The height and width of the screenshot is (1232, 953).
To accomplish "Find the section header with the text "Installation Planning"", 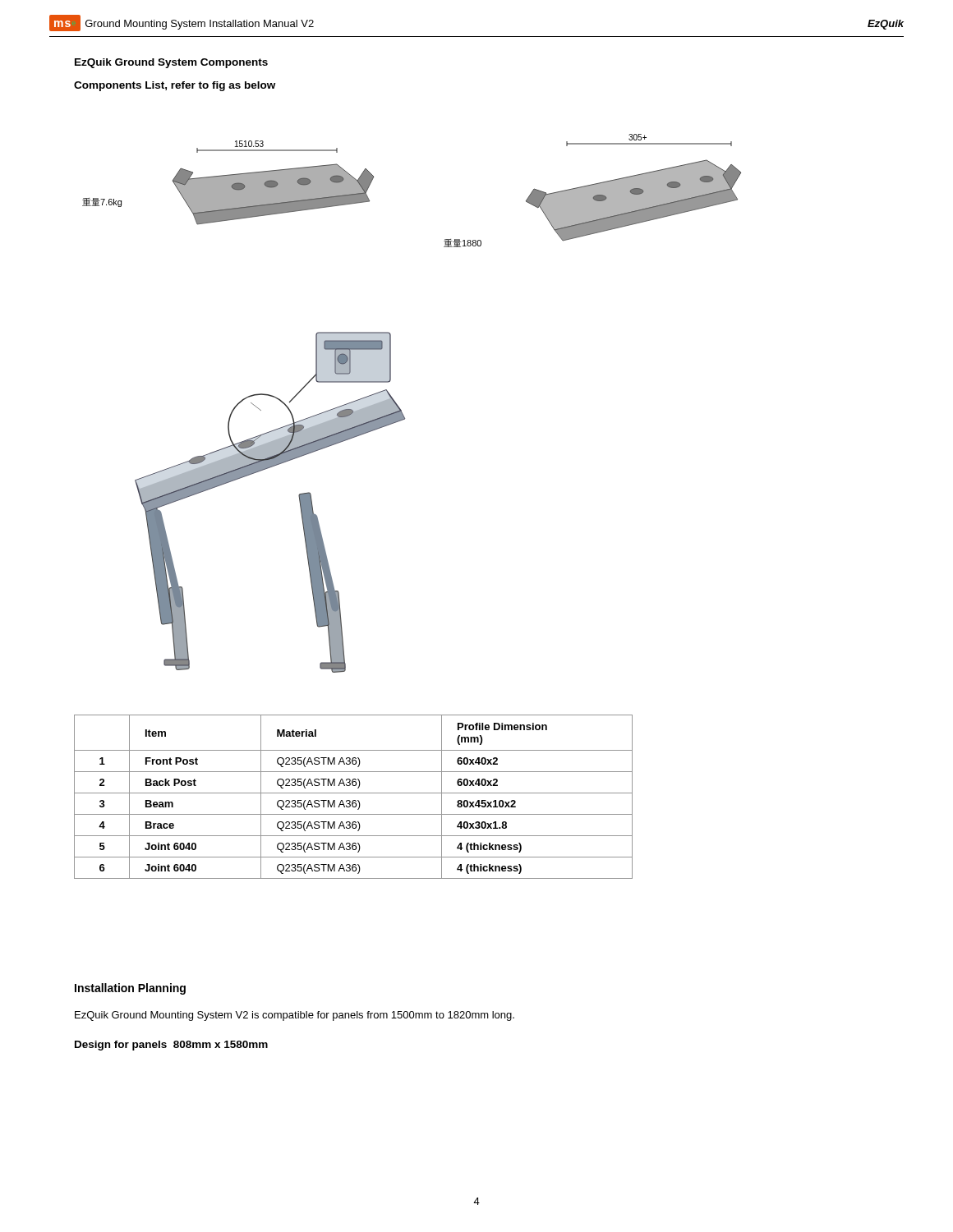I will [x=130, y=988].
